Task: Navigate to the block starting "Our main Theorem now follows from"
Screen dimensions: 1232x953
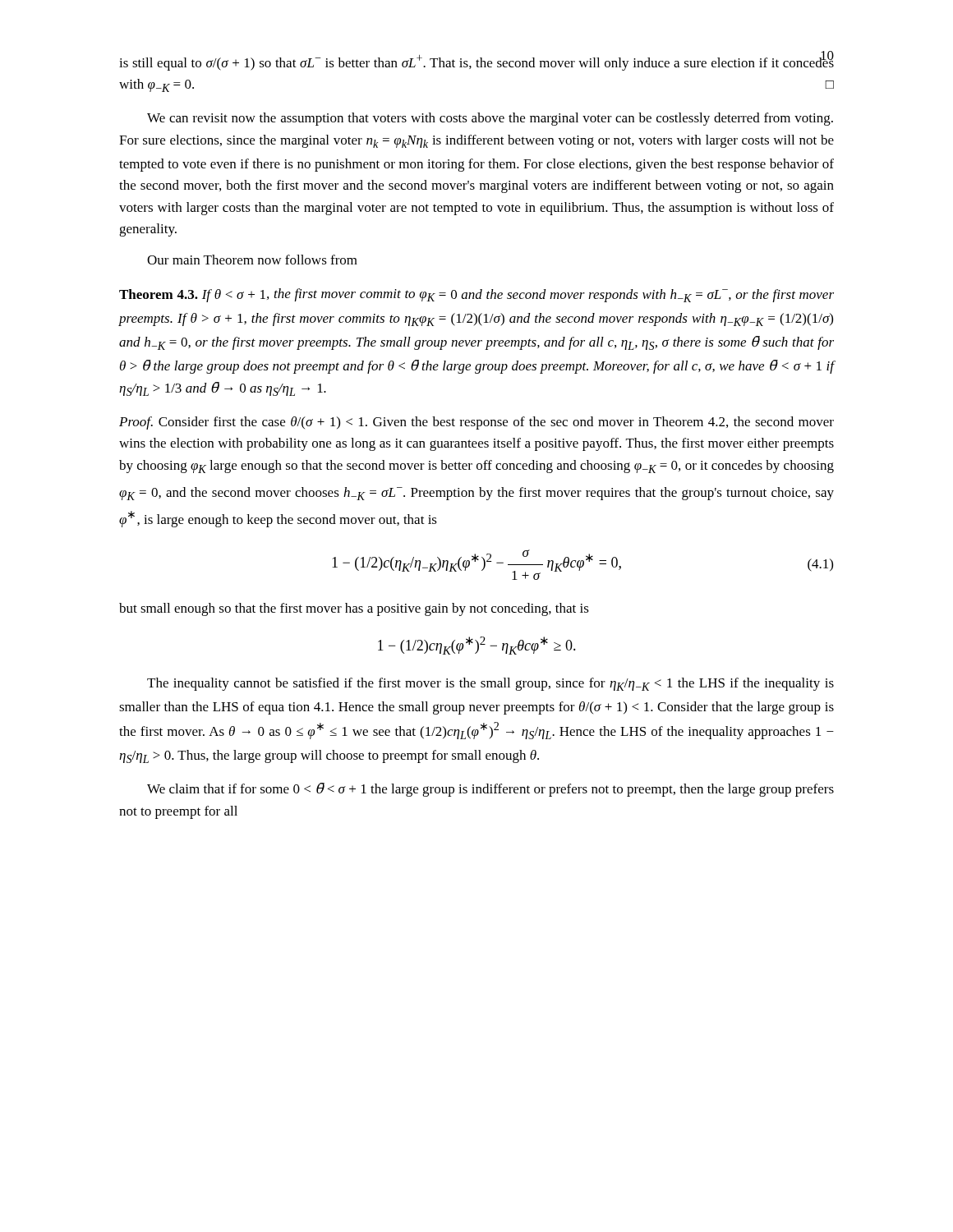Action: pos(252,260)
